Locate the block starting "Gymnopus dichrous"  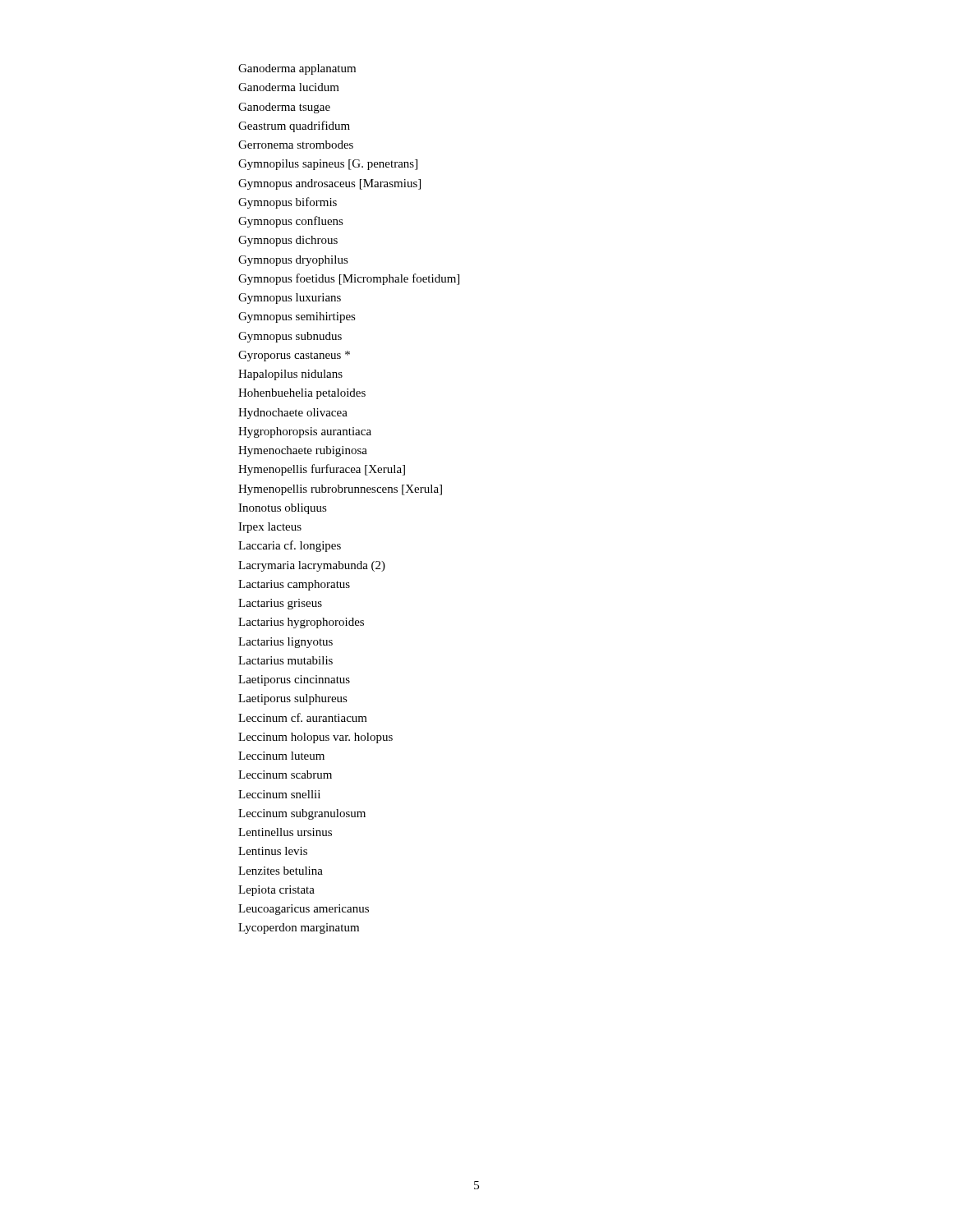pyautogui.click(x=288, y=240)
